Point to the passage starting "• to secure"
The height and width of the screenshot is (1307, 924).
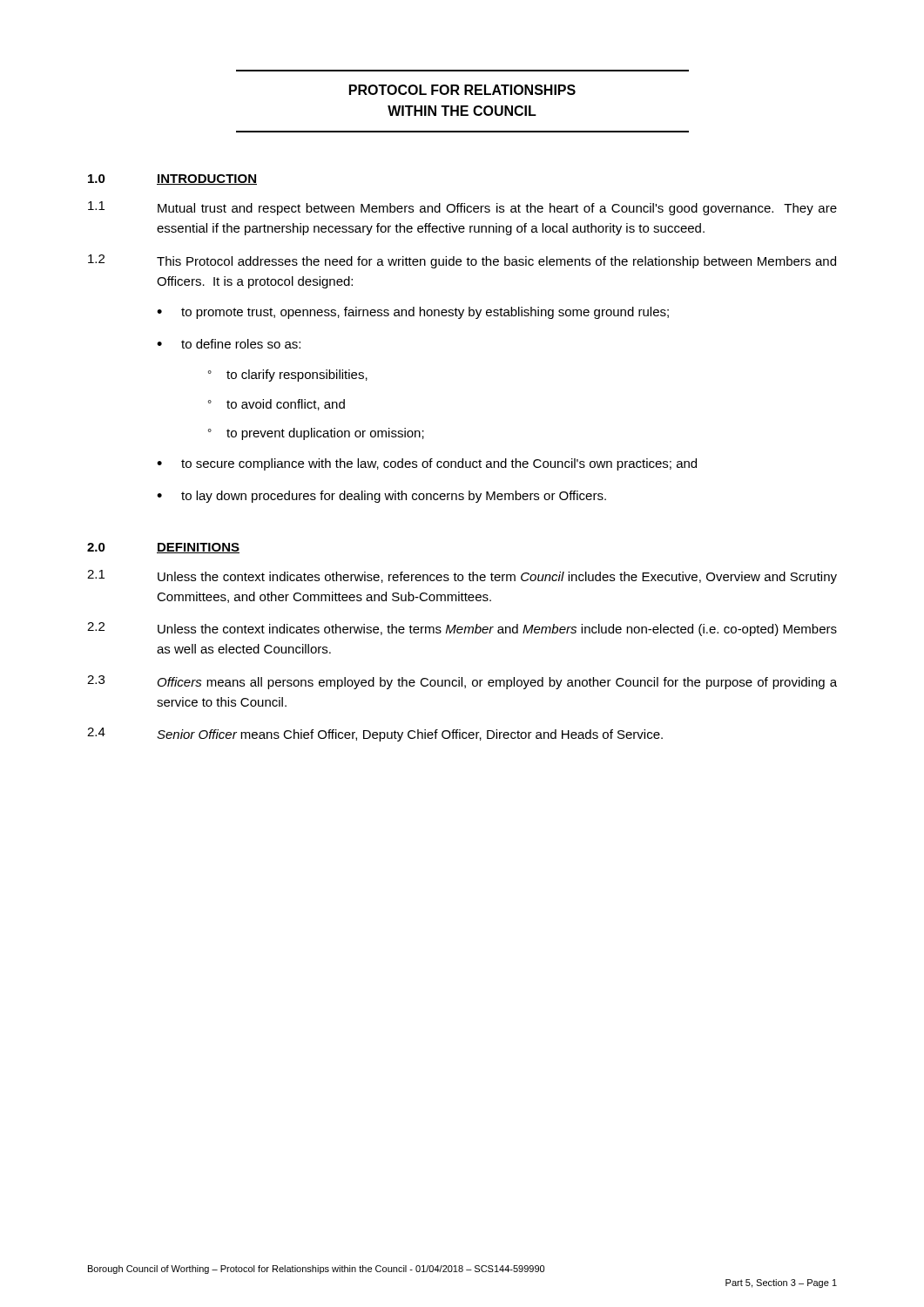[x=497, y=464]
